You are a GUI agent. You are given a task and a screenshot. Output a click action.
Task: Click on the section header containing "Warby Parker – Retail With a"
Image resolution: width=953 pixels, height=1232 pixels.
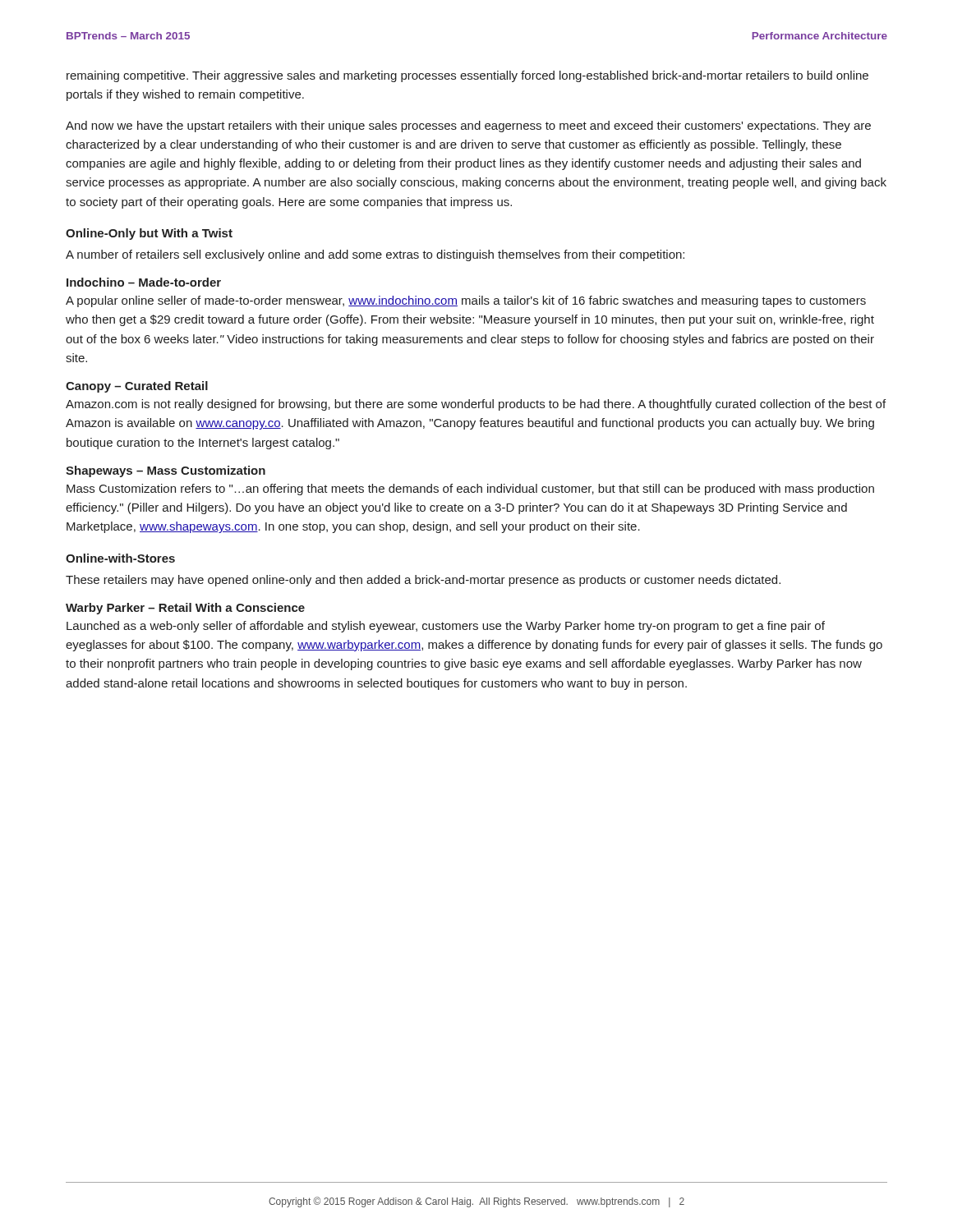(185, 607)
